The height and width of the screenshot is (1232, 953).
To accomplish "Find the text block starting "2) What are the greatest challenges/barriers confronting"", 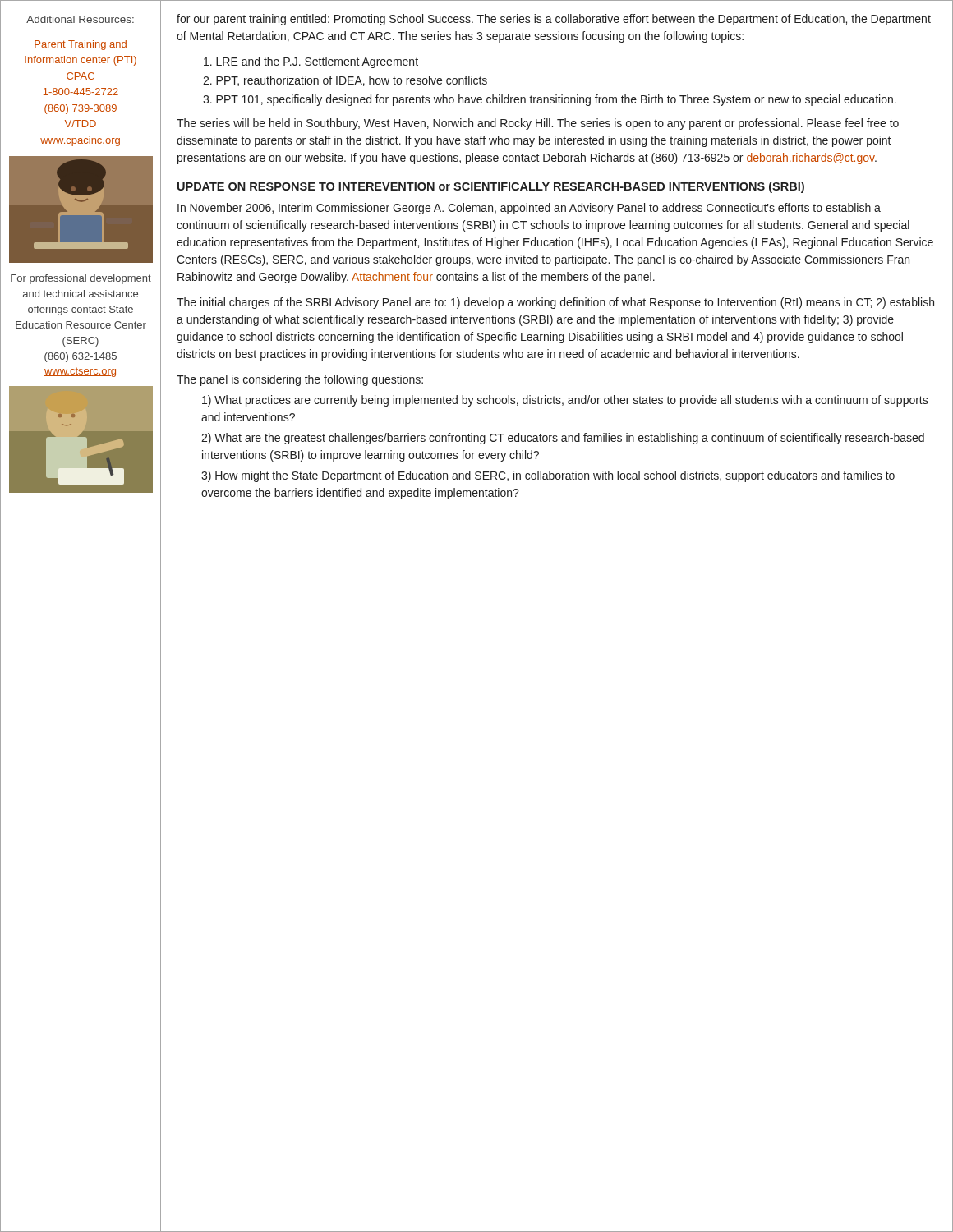I will [563, 447].
